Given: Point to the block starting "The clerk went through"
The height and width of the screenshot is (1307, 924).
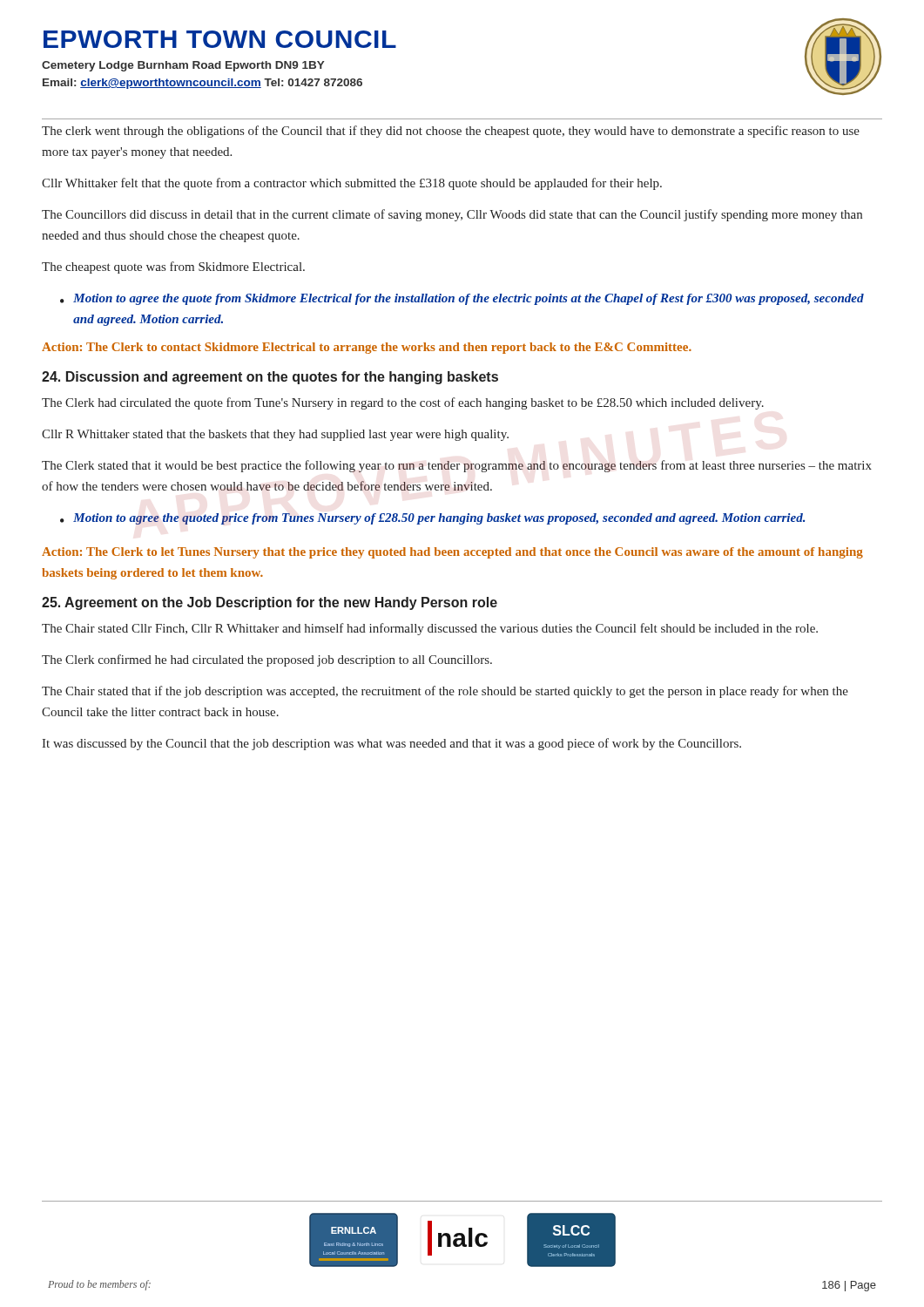Looking at the screenshot, I should tap(451, 141).
